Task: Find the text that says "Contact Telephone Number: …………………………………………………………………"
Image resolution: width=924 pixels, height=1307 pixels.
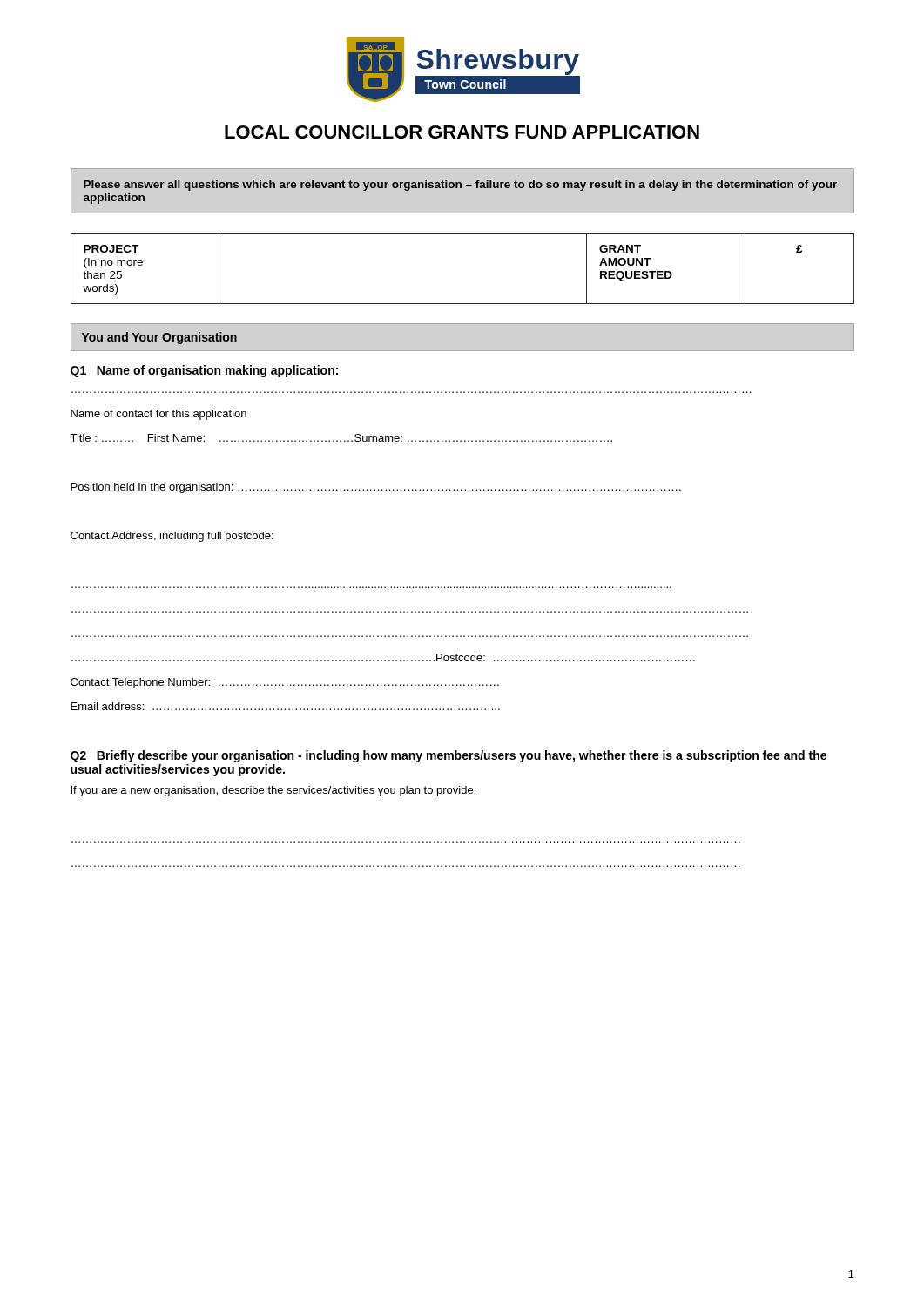Action: coord(285,682)
